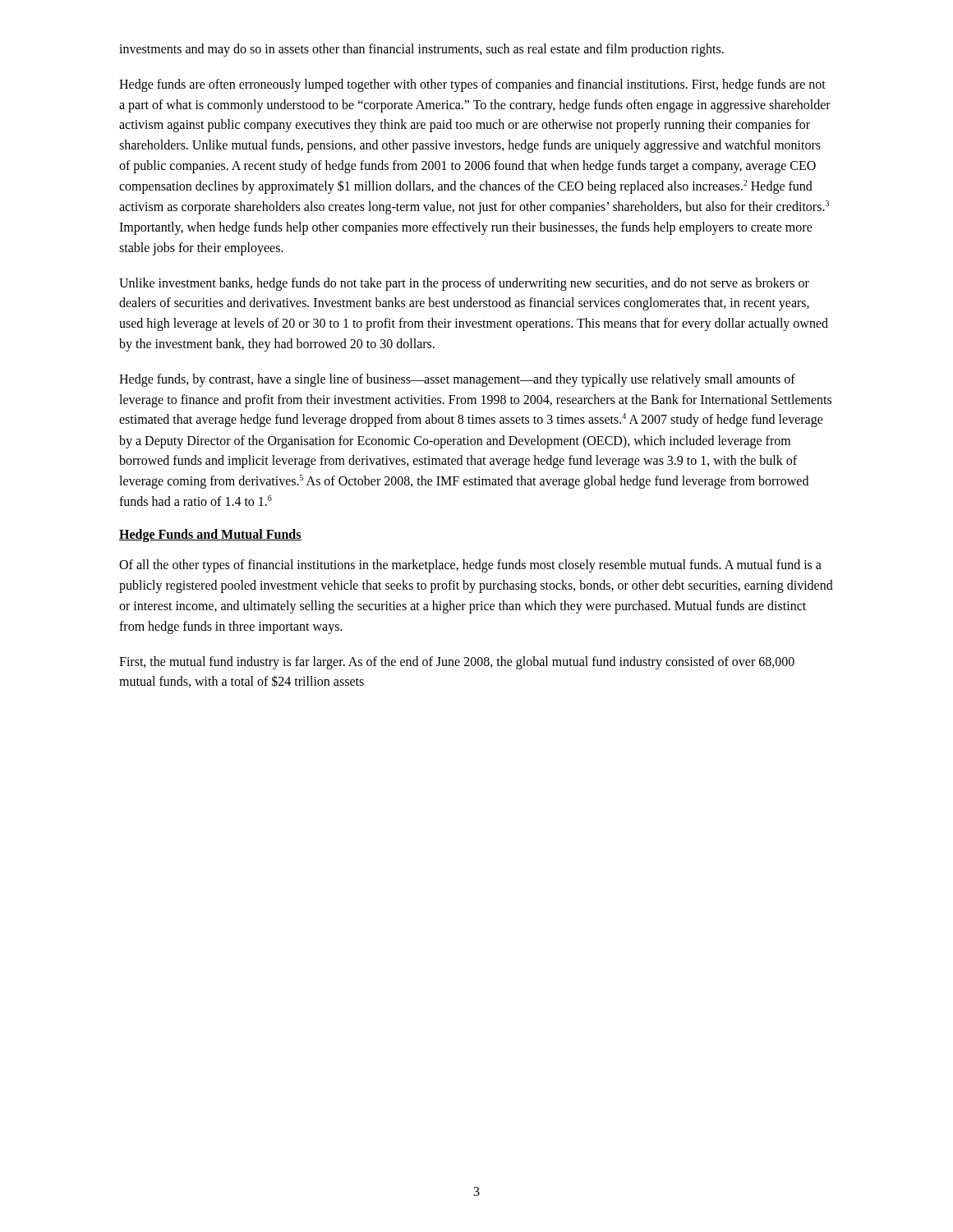Navigate to the text block starting "Hedge funds are often erroneously lumped"
The width and height of the screenshot is (953, 1232).
pyautogui.click(x=475, y=166)
